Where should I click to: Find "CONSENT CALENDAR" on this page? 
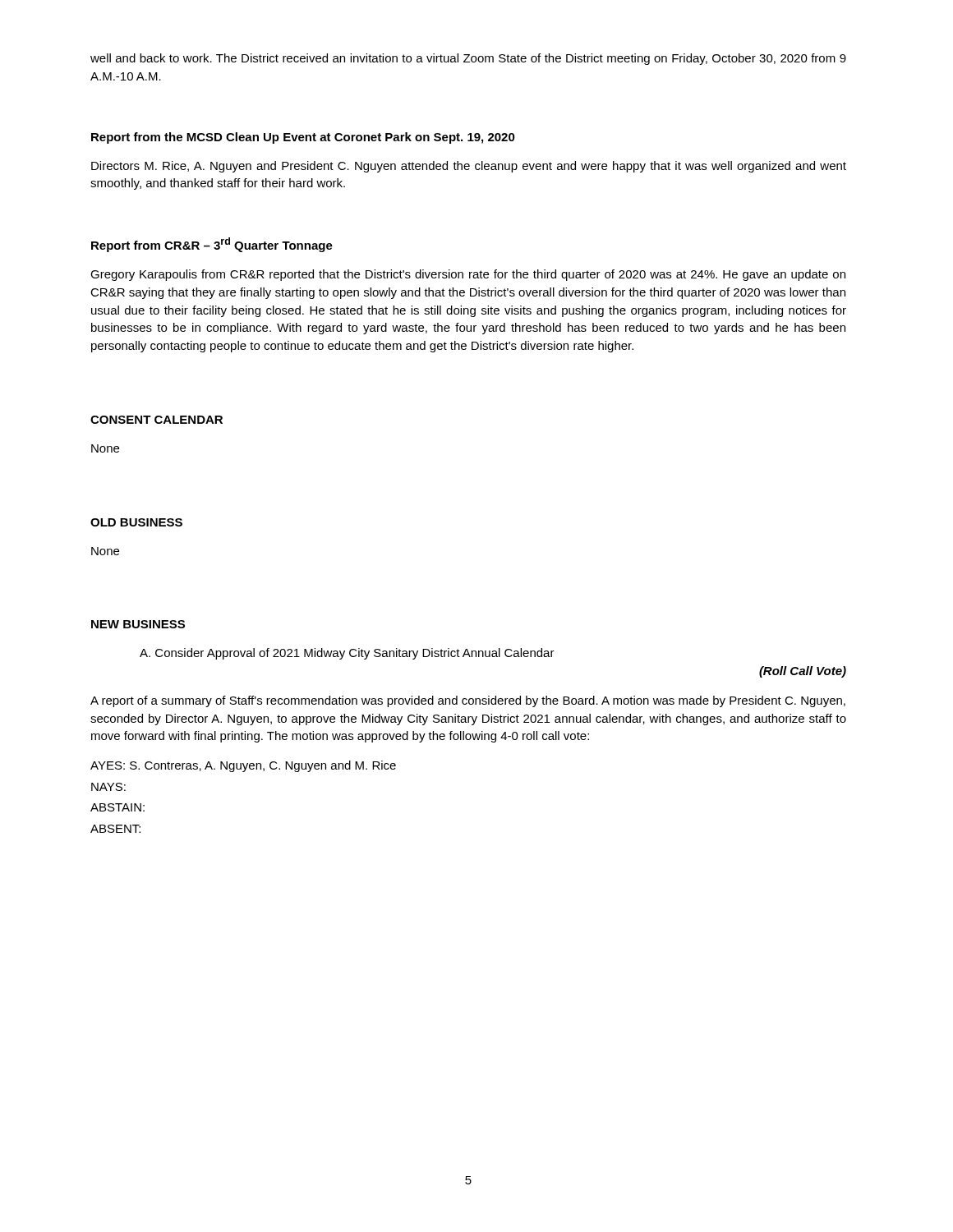(x=157, y=419)
